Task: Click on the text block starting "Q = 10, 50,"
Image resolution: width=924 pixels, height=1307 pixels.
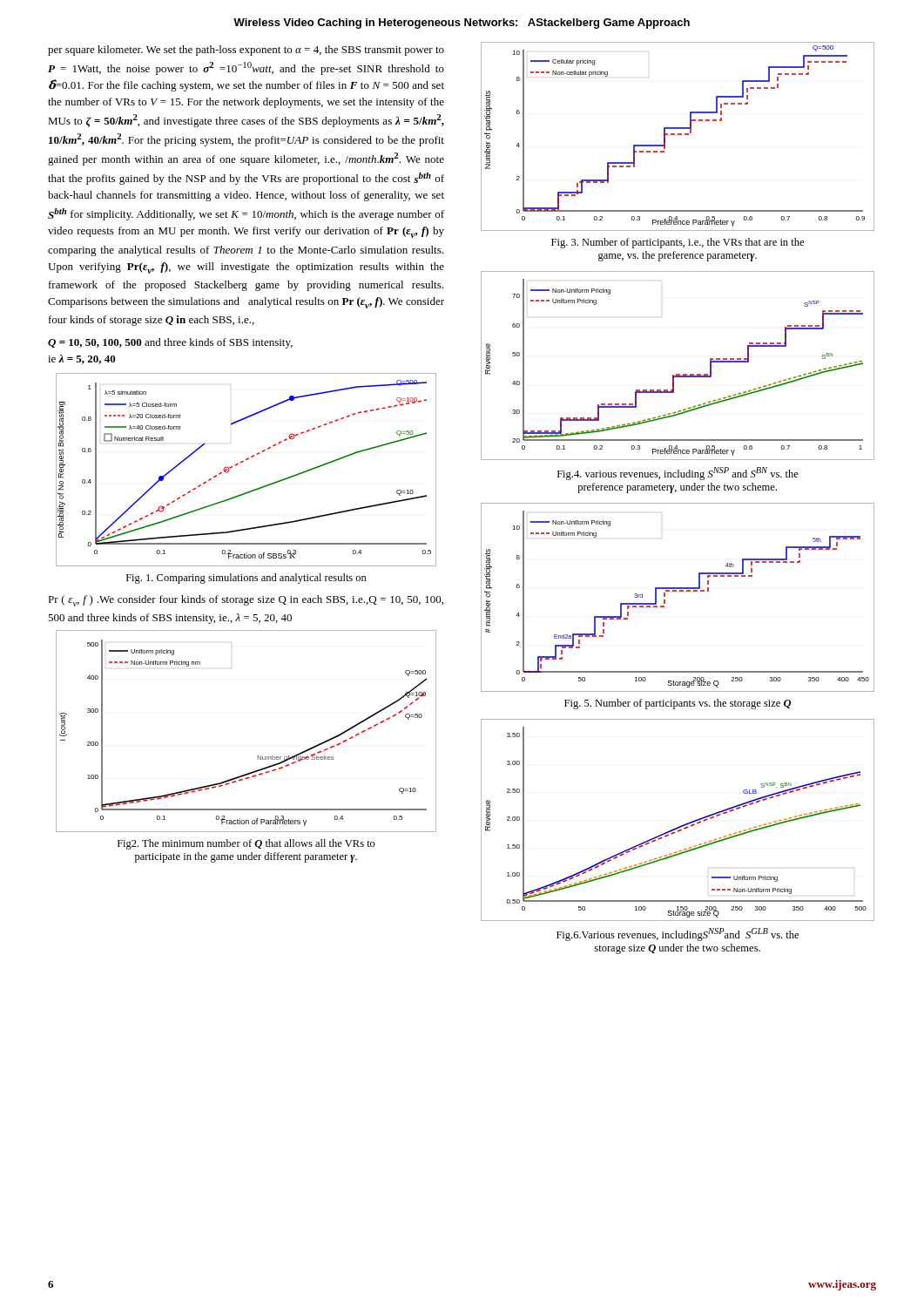Action: (x=170, y=350)
